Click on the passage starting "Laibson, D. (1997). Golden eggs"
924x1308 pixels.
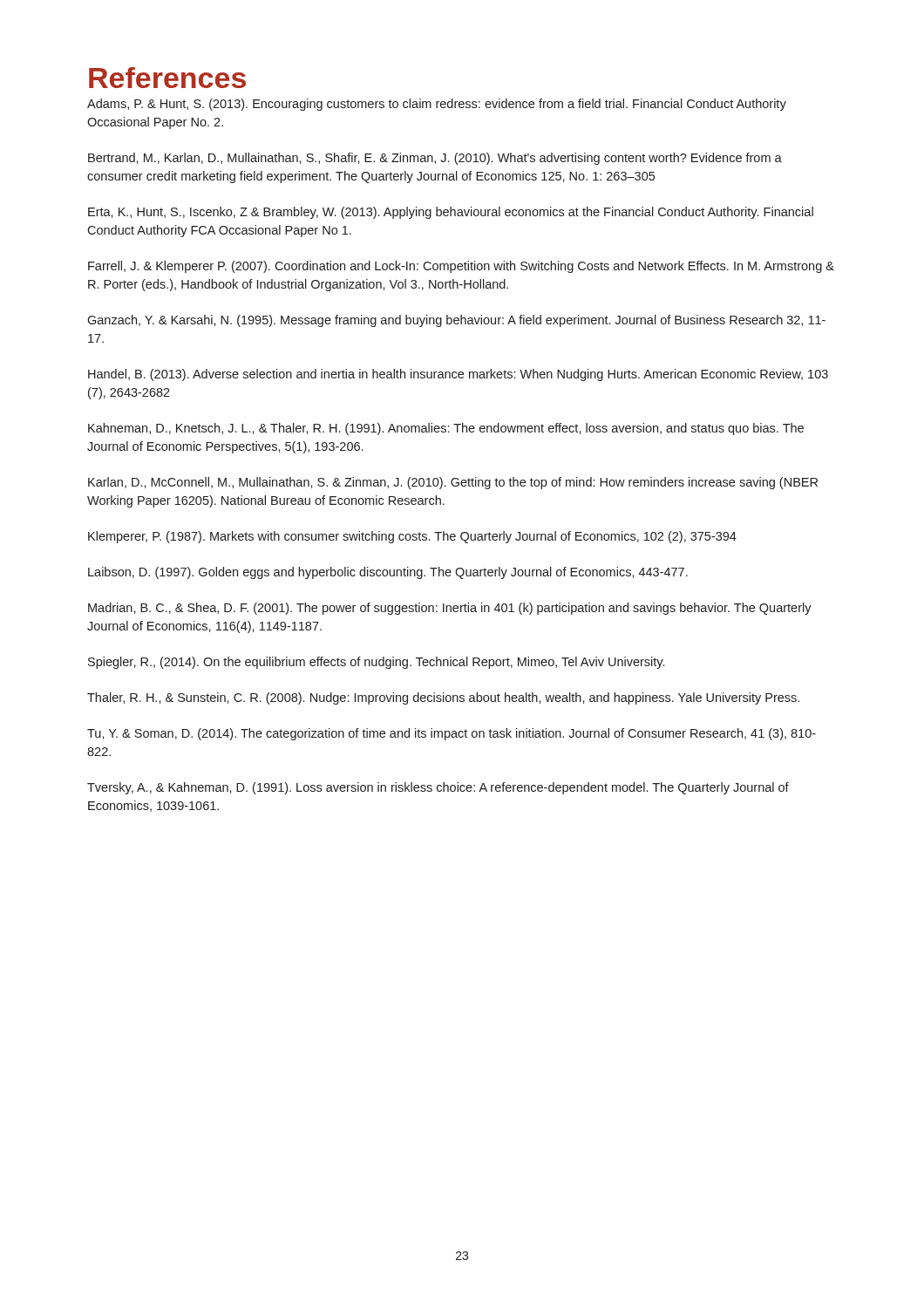click(x=388, y=572)
